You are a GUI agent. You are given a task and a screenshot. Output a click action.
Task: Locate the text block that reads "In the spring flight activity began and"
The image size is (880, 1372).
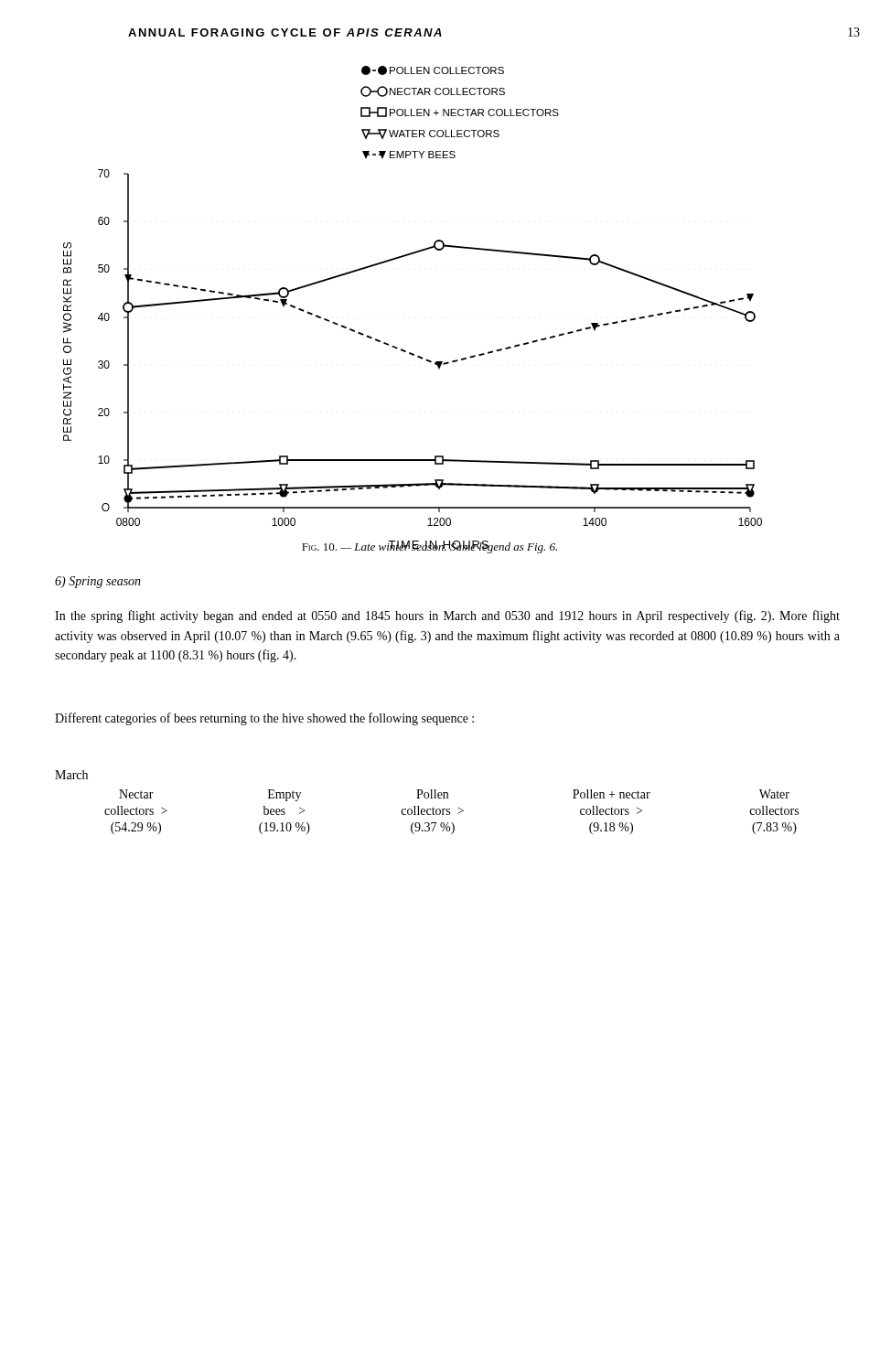click(x=447, y=636)
